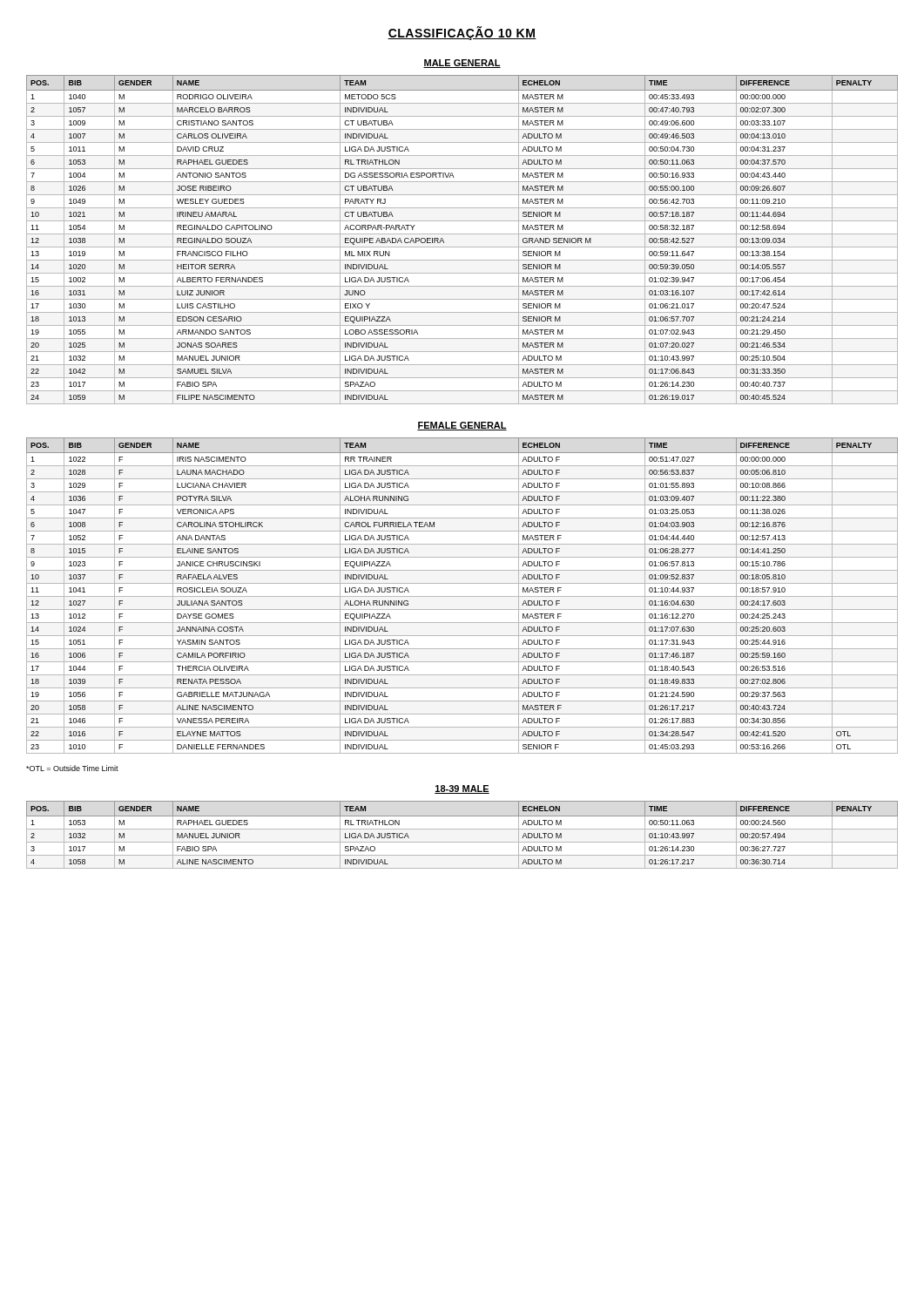This screenshot has width=924, height=1307.
Task: Locate the text starting "OTL = Outside Time Limit"
Action: (x=72, y=769)
